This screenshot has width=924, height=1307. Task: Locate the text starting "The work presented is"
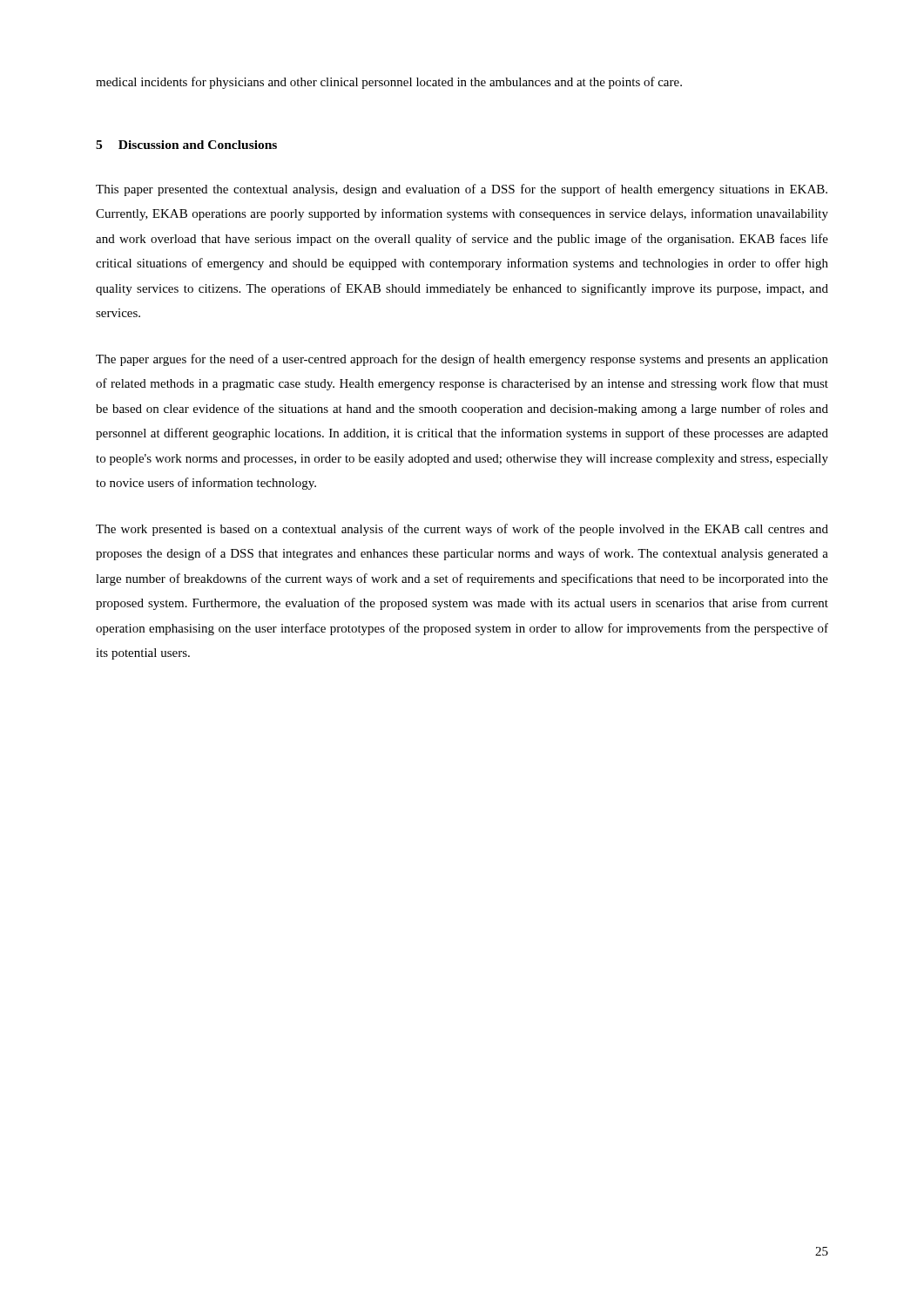pos(462,591)
